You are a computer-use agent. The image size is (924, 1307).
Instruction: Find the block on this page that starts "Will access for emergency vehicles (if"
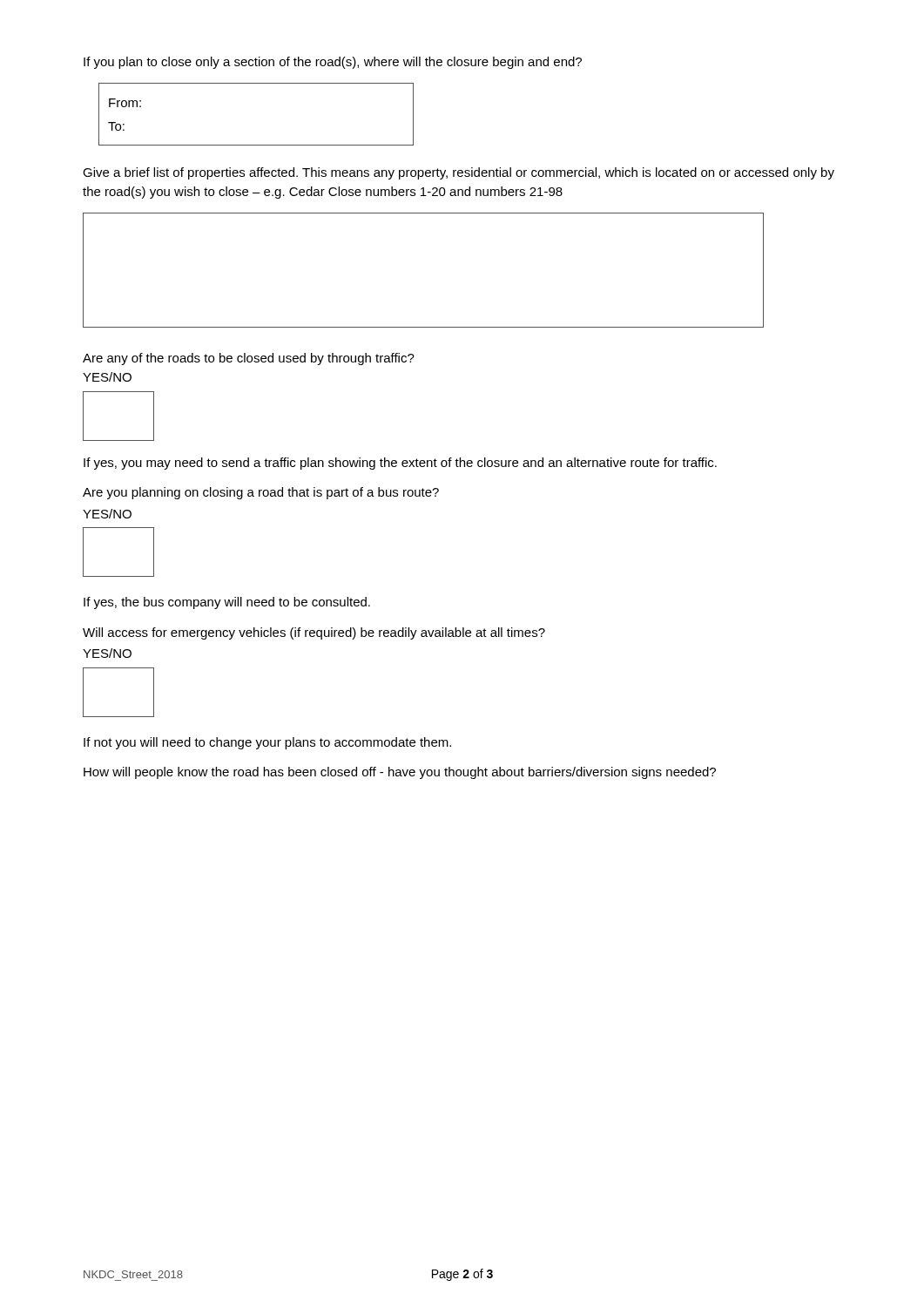coord(314,632)
